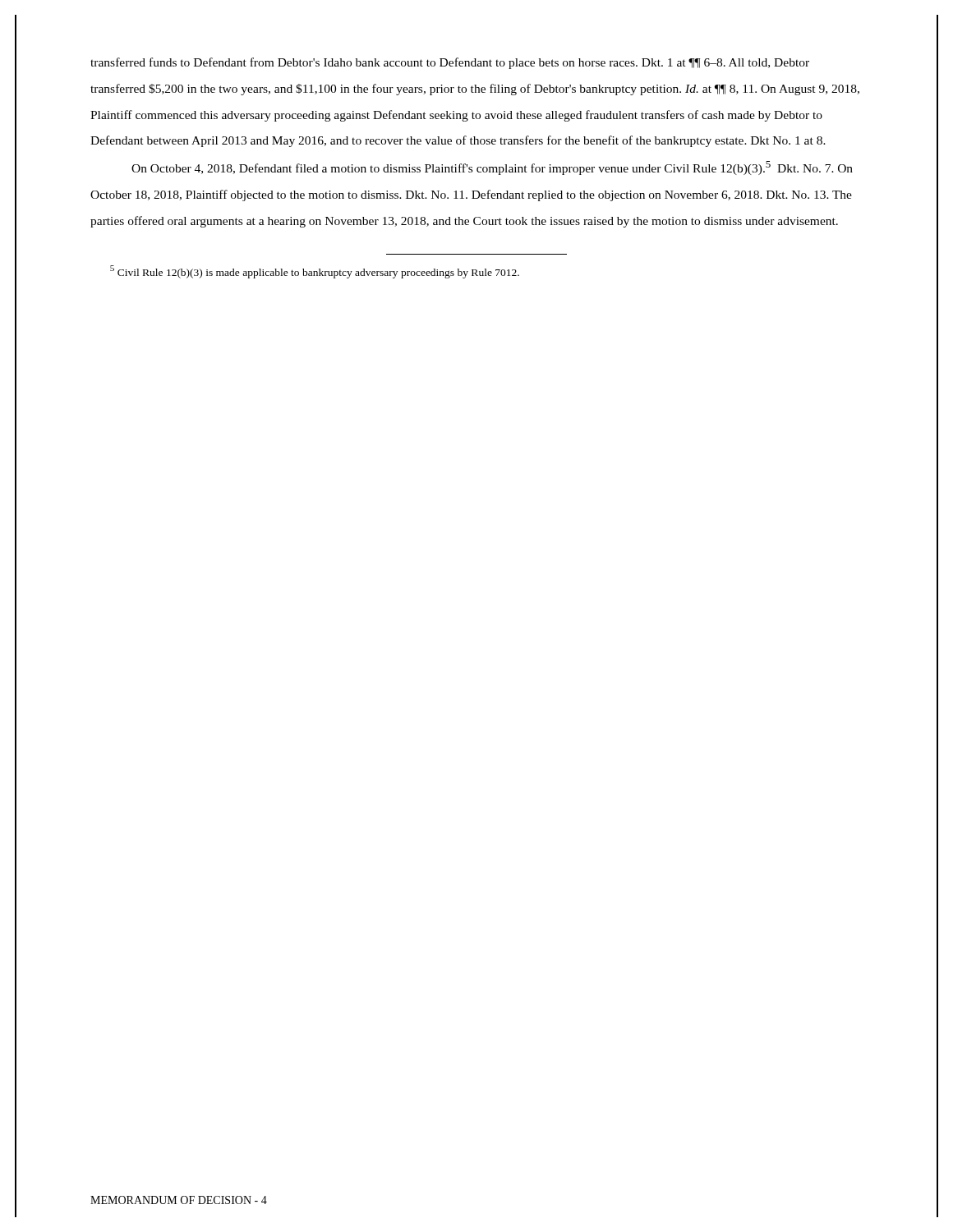Click on the text starting "On October 4,"

tap(472, 192)
